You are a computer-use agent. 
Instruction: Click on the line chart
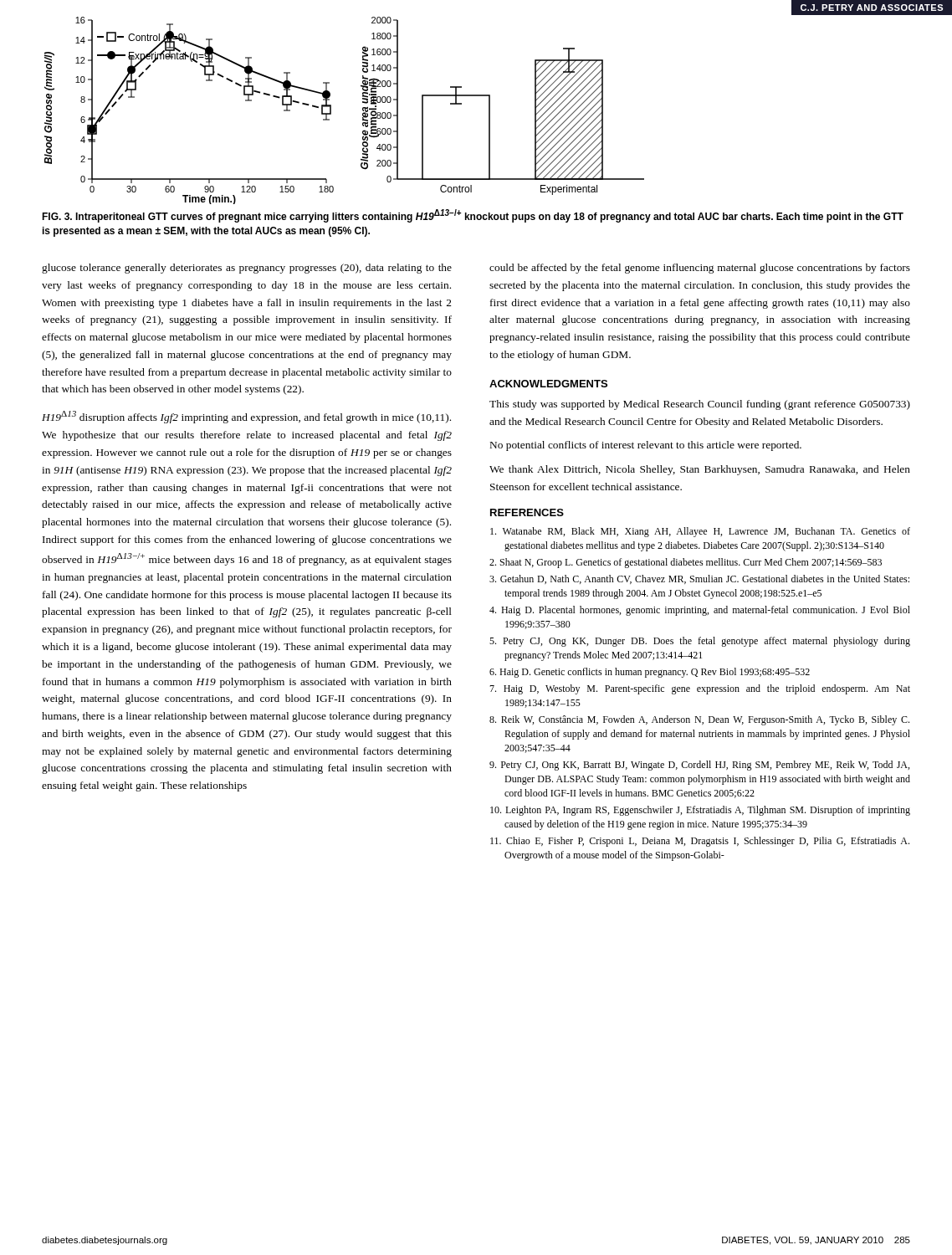[485, 108]
